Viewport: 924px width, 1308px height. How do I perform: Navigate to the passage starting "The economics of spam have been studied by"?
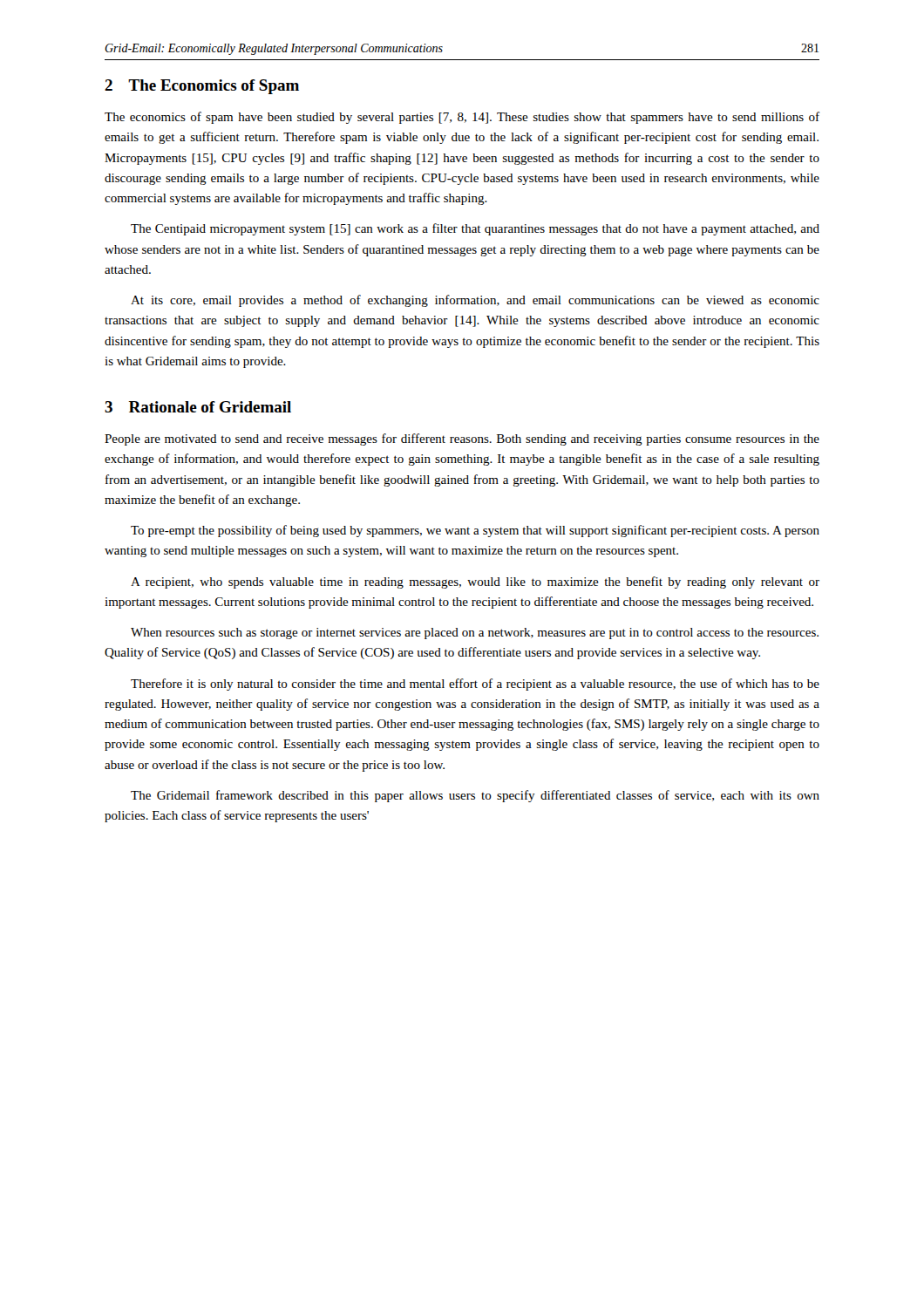click(x=462, y=158)
